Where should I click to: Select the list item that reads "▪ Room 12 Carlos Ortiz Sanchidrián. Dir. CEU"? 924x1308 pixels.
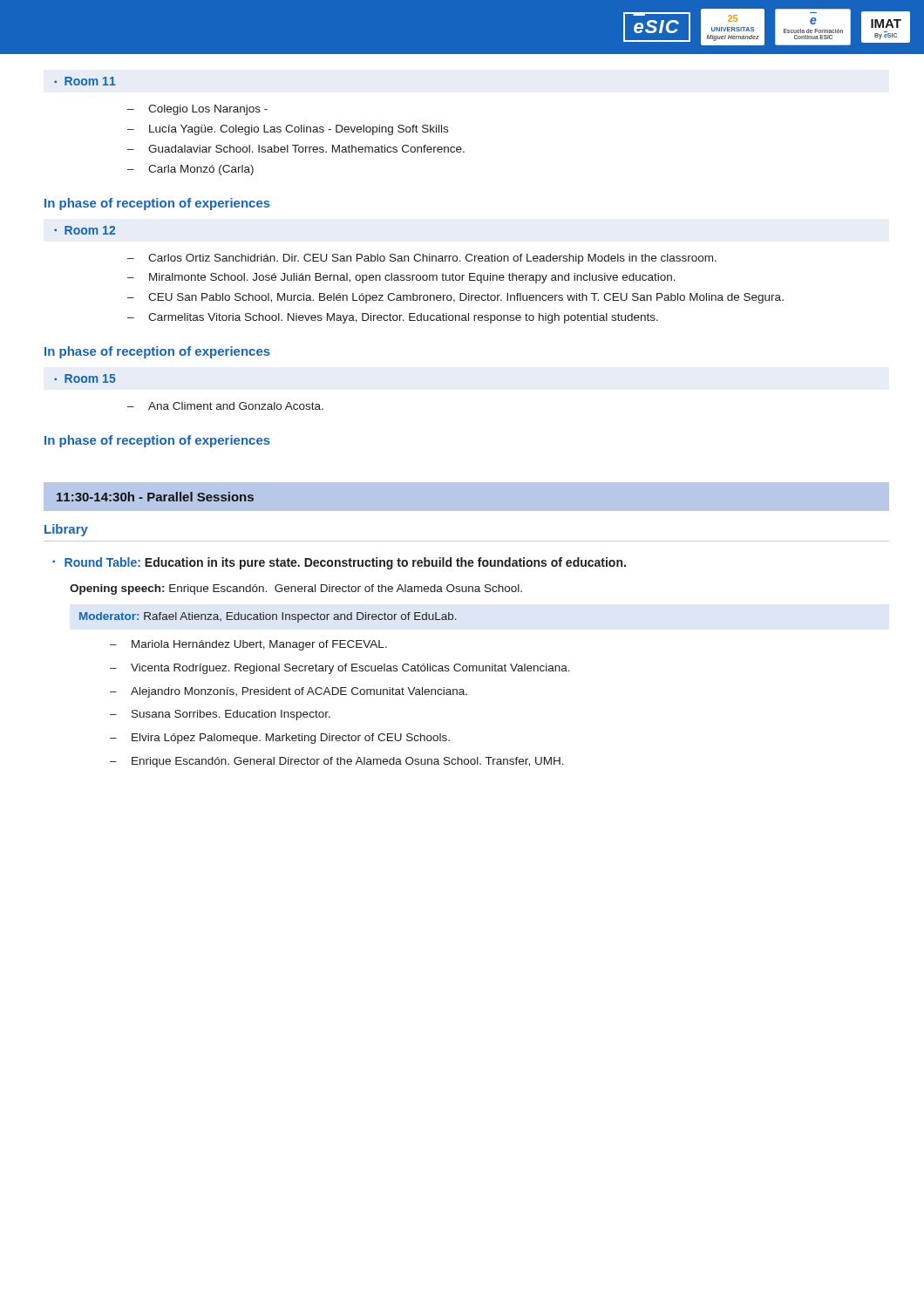(x=466, y=273)
